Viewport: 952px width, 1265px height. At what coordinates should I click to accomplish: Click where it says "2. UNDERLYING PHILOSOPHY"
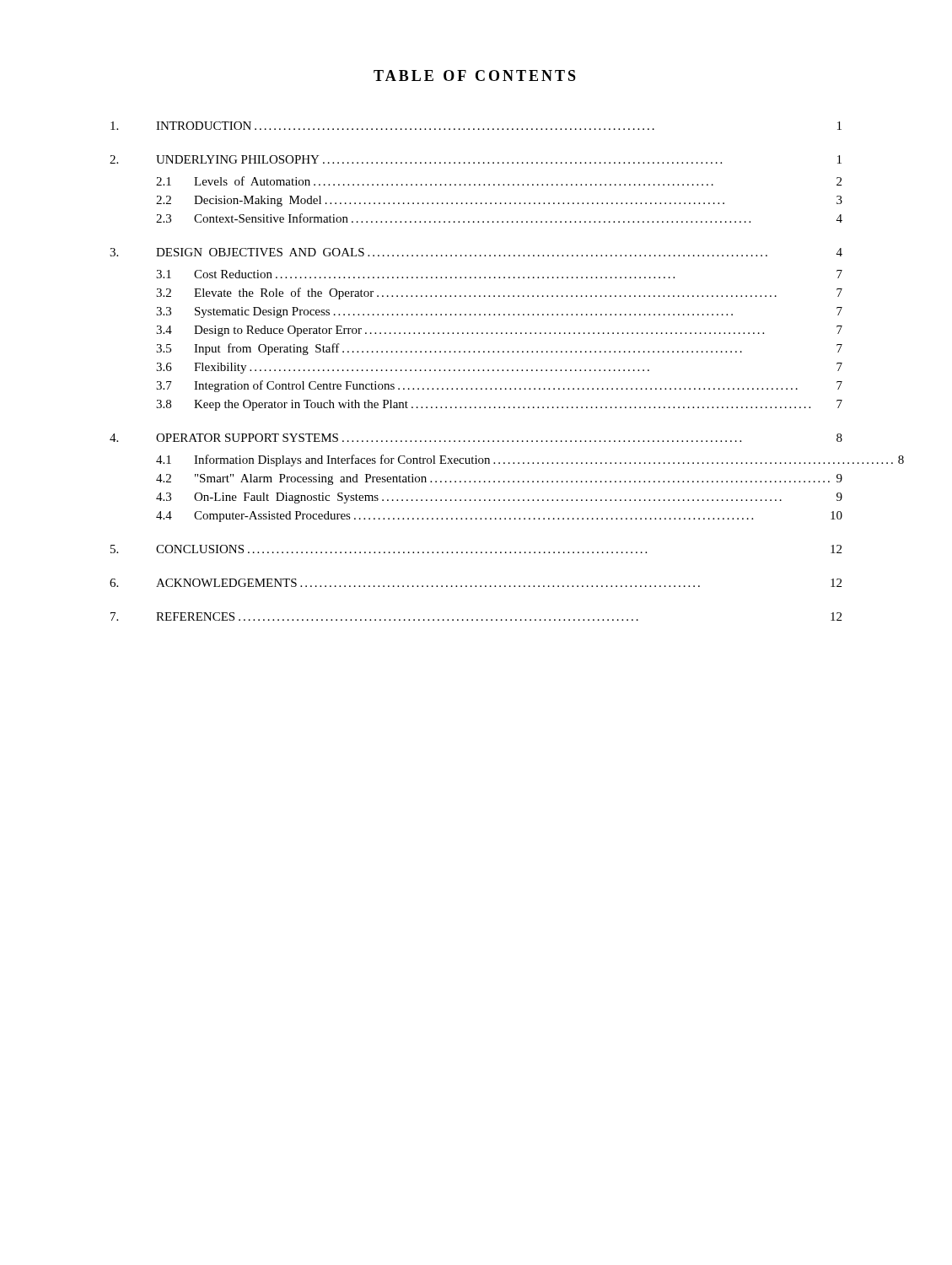[476, 161]
